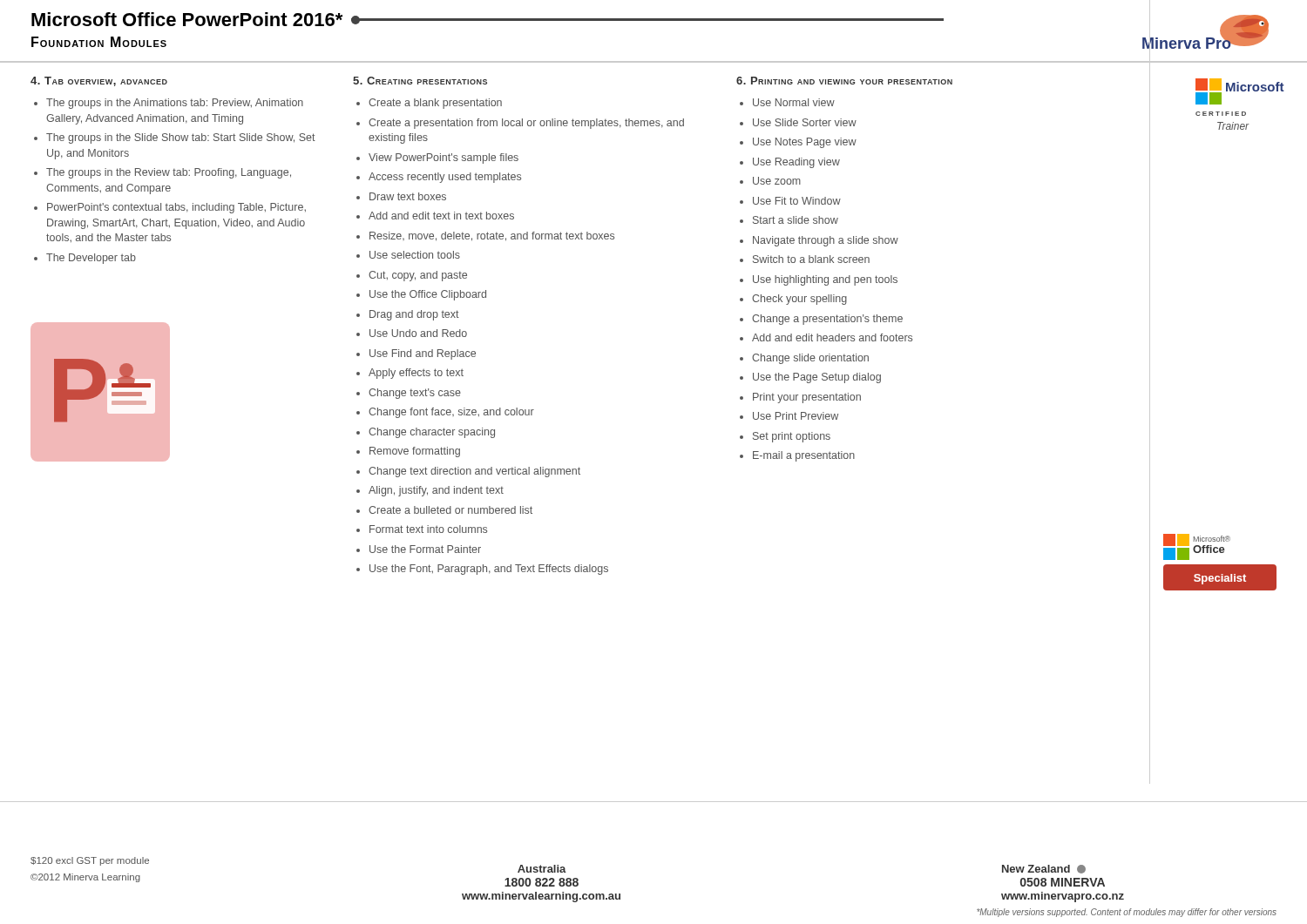
Task: Where does it say "Use Undo and Redo"?
Action: point(418,334)
